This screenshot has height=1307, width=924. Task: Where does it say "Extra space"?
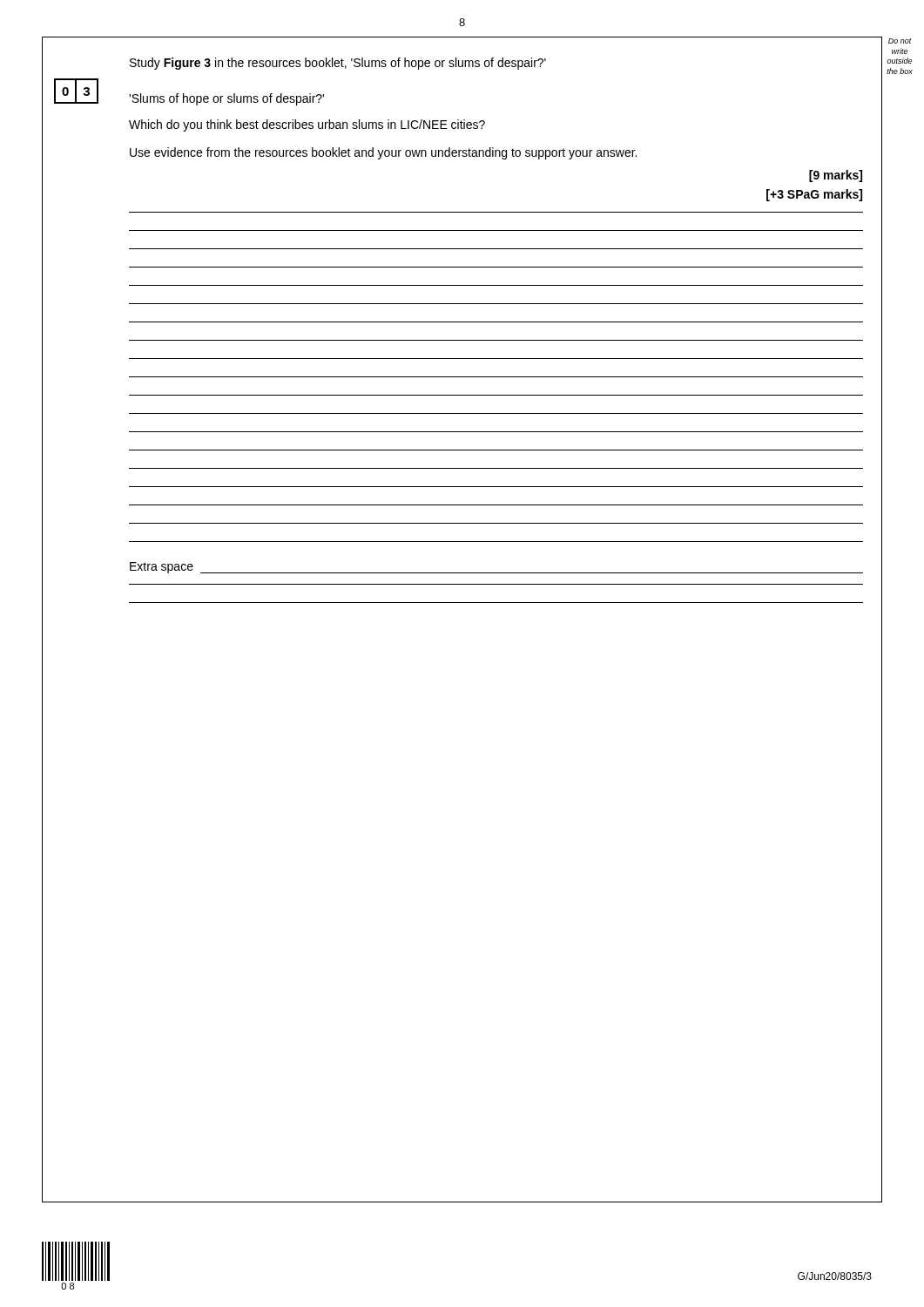[x=496, y=566]
